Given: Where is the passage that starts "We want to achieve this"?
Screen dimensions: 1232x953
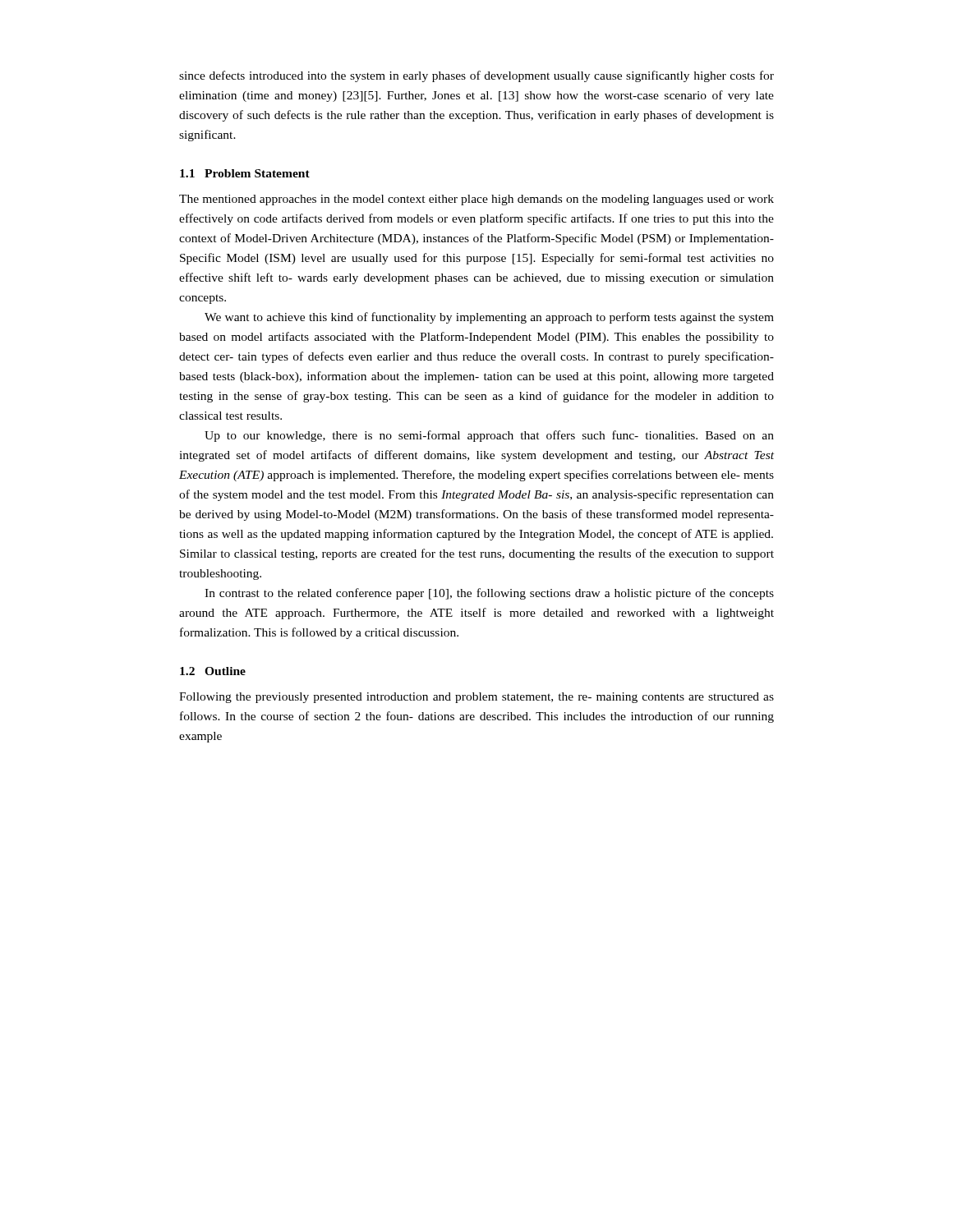Looking at the screenshot, I should click(x=476, y=366).
